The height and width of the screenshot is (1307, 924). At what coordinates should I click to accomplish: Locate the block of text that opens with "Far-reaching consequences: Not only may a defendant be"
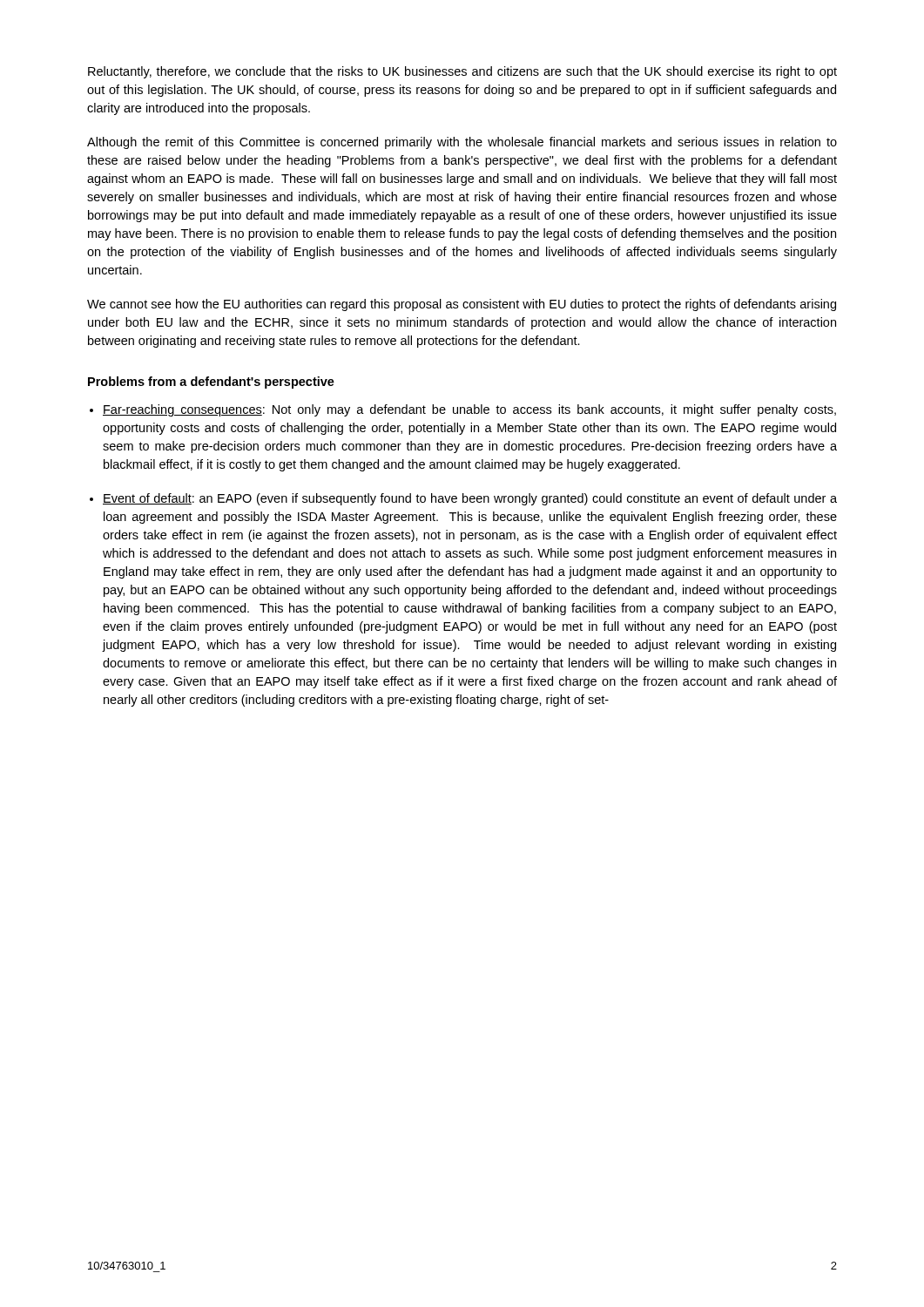click(x=470, y=437)
